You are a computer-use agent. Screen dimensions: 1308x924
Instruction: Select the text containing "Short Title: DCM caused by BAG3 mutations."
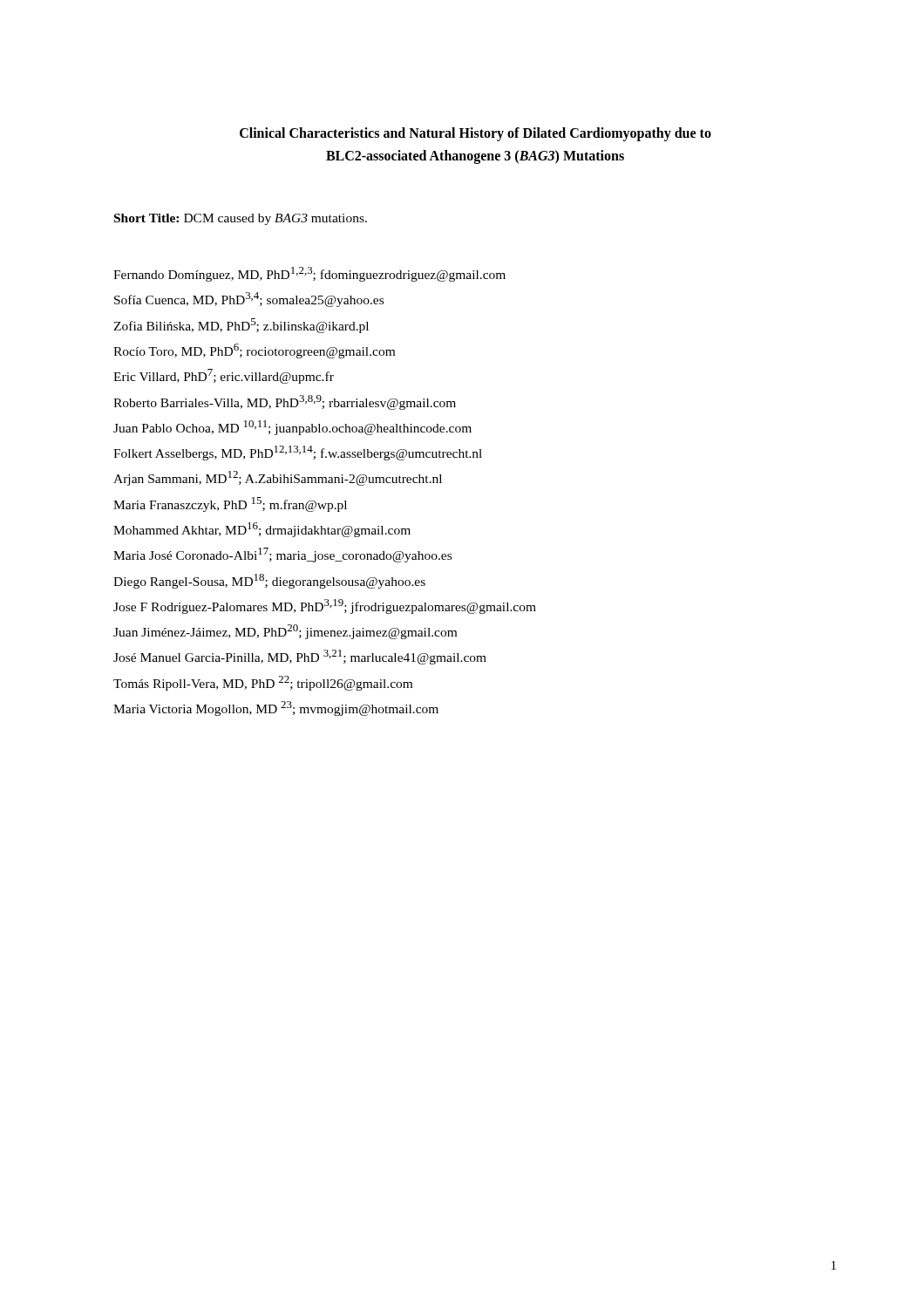pyautogui.click(x=240, y=218)
